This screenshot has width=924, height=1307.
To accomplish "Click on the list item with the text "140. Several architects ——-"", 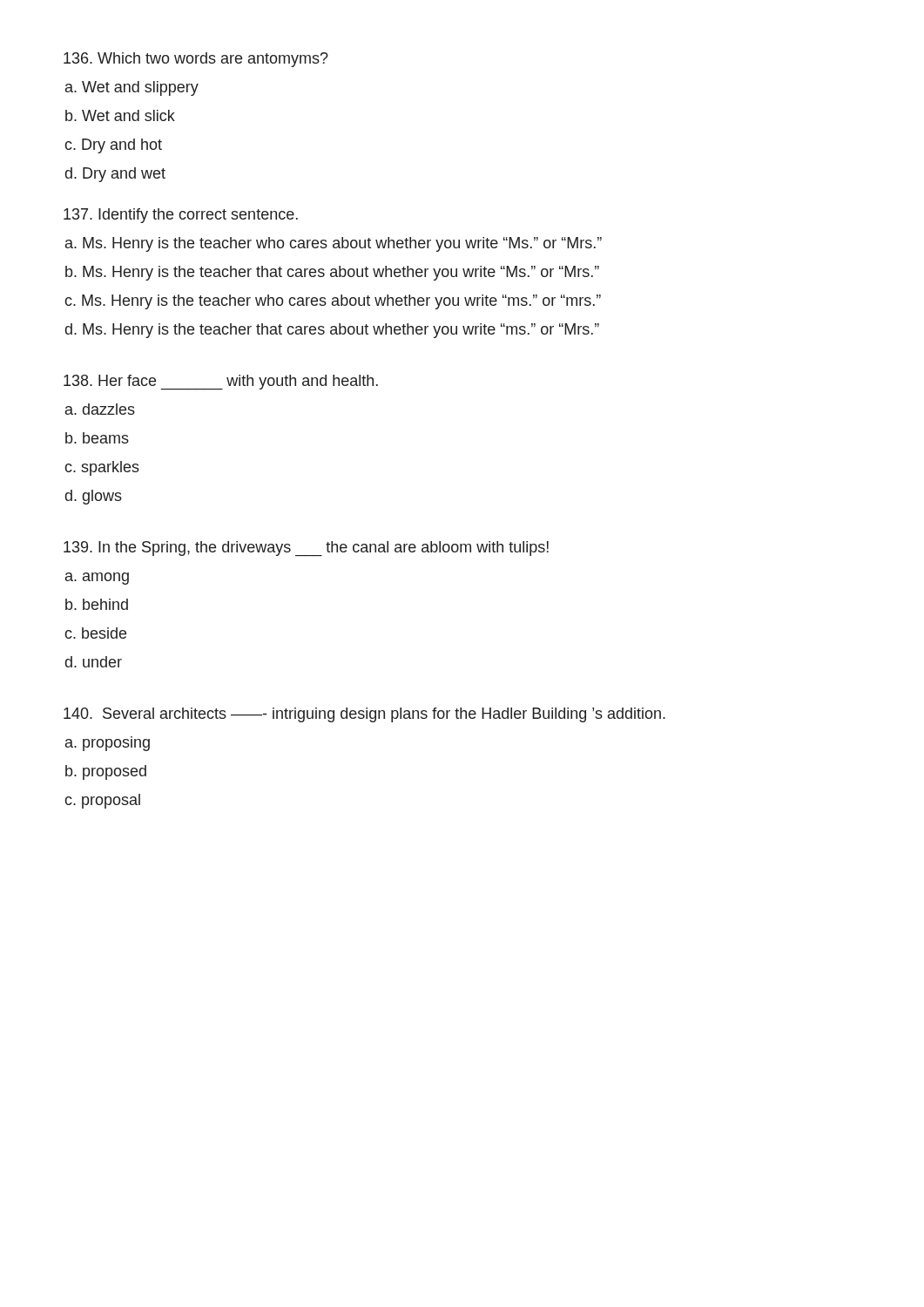I will (x=365, y=714).
